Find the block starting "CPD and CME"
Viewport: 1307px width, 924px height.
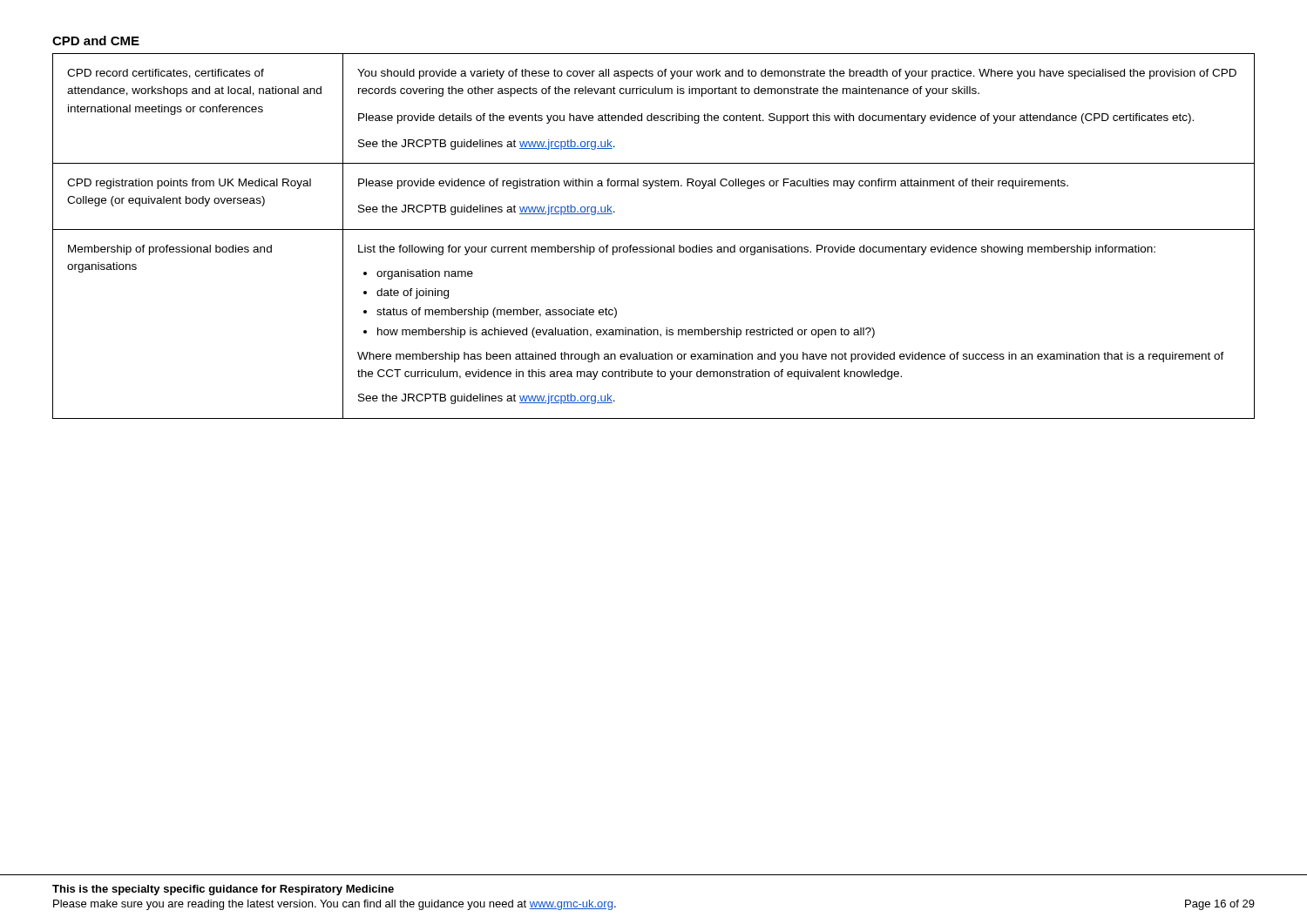tap(96, 40)
